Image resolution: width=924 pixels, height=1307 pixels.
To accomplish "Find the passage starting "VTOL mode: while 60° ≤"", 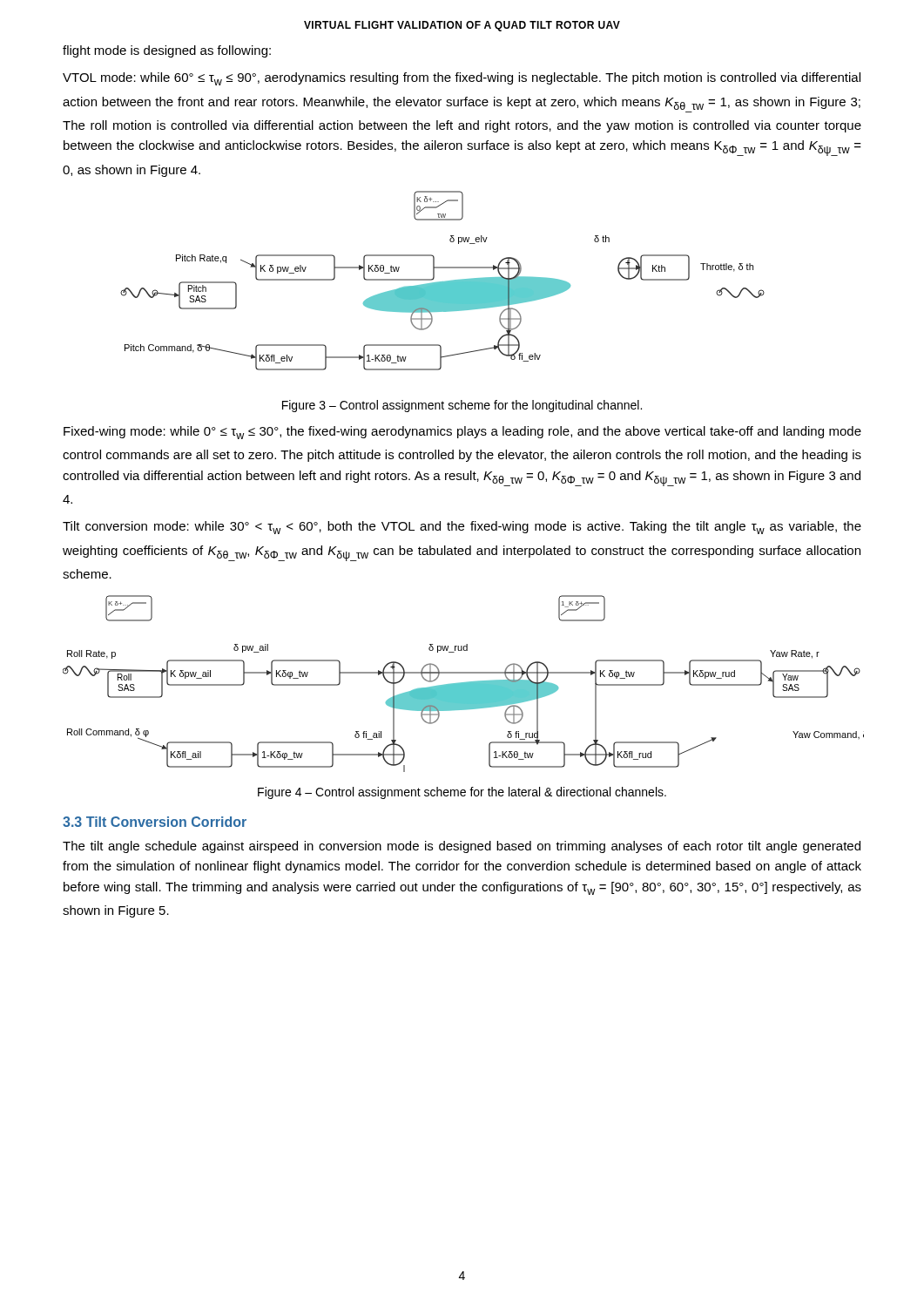I will (x=462, y=123).
